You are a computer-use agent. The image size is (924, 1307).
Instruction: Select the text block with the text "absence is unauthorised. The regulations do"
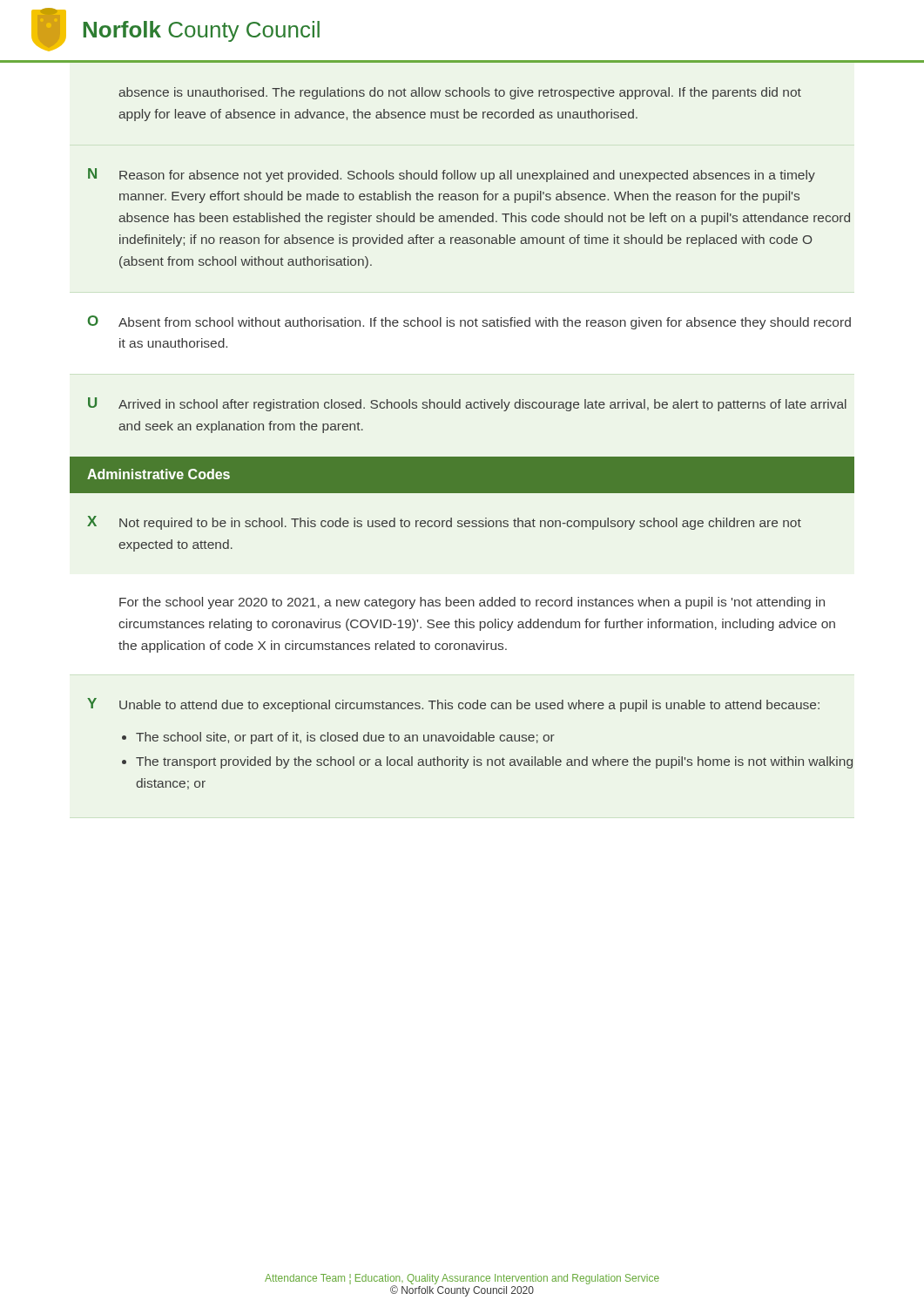click(460, 103)
